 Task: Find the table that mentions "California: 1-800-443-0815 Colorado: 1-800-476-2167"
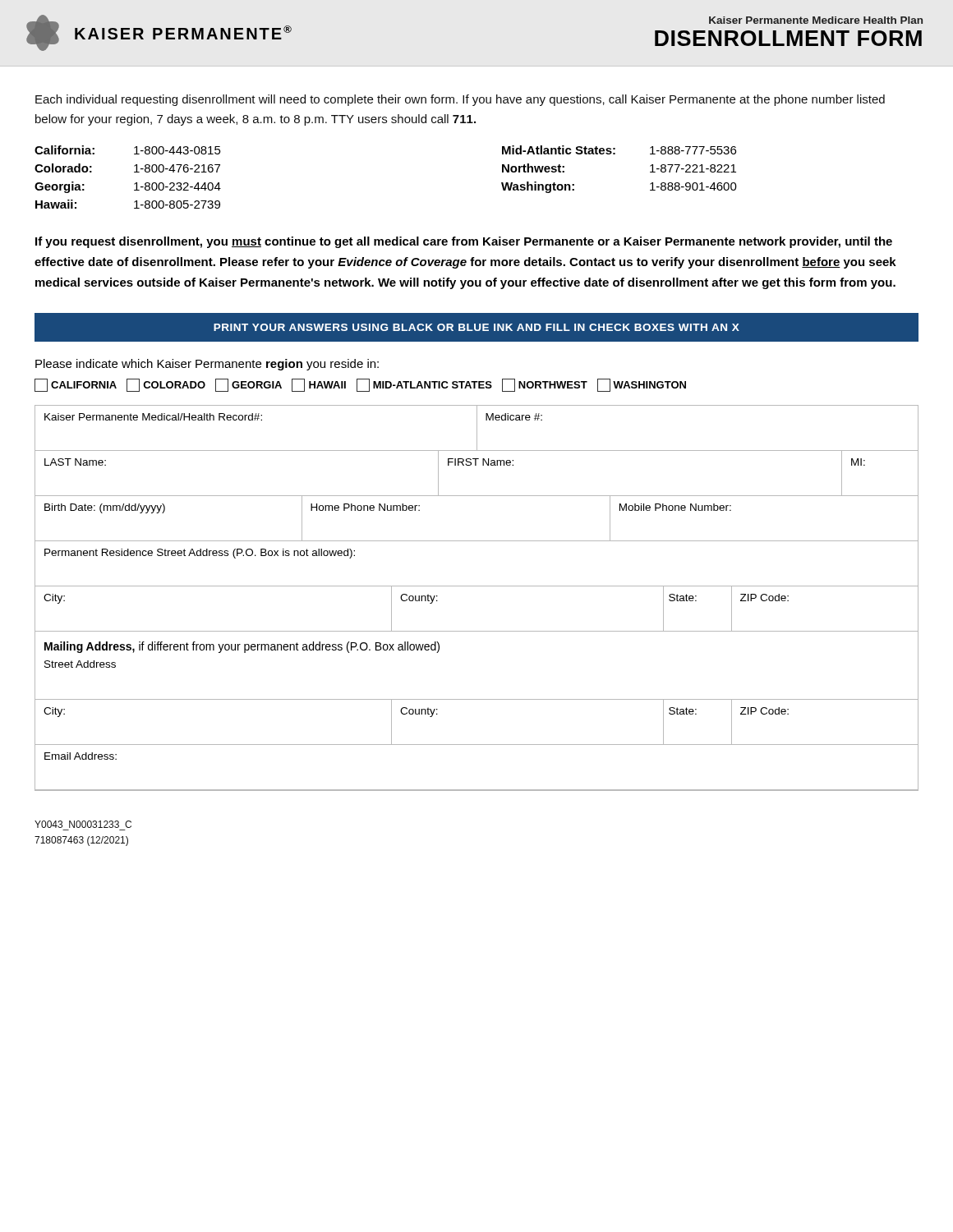476,179
